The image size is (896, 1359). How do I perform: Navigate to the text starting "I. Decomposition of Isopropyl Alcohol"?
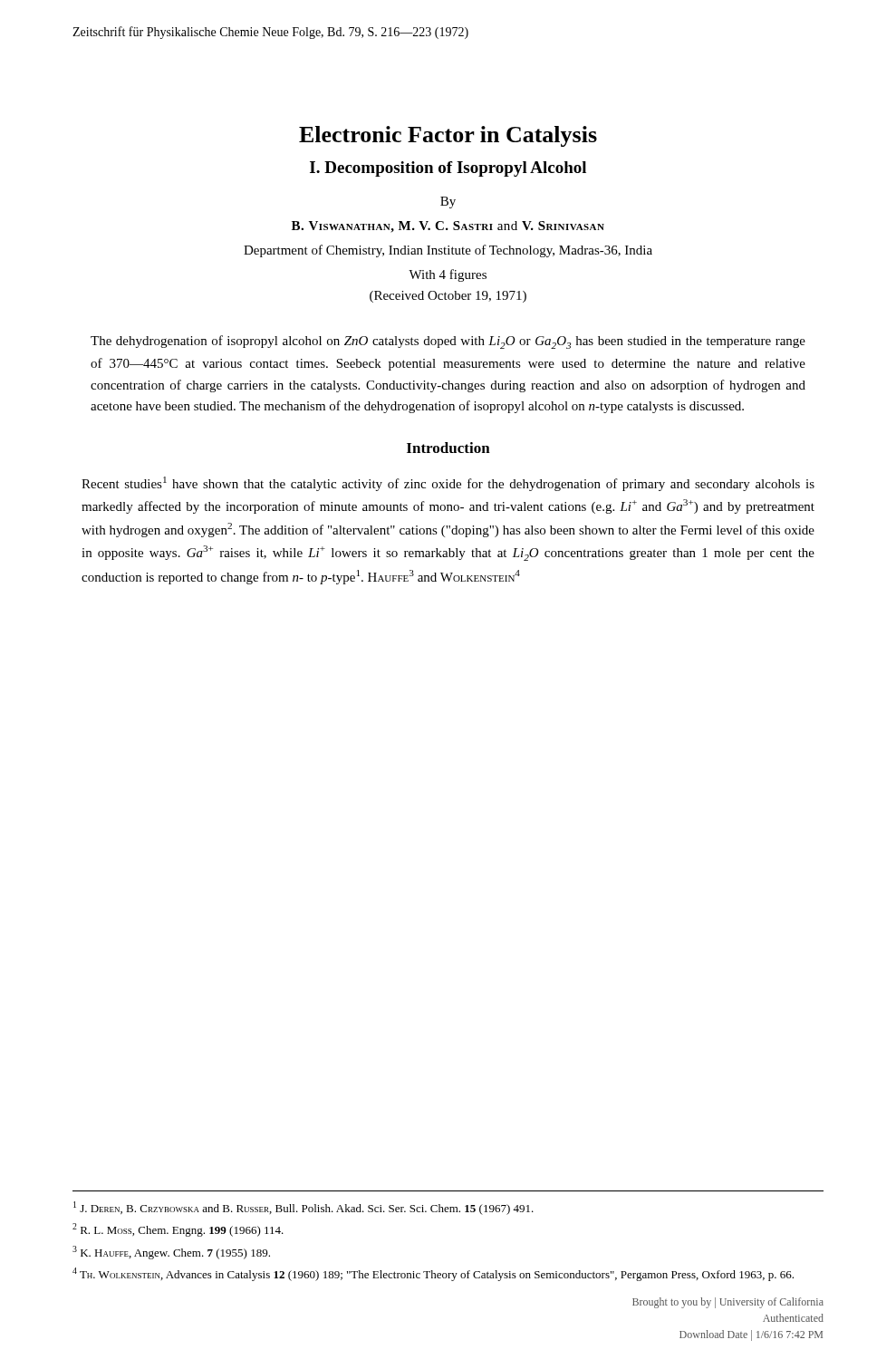coord(448,167)
